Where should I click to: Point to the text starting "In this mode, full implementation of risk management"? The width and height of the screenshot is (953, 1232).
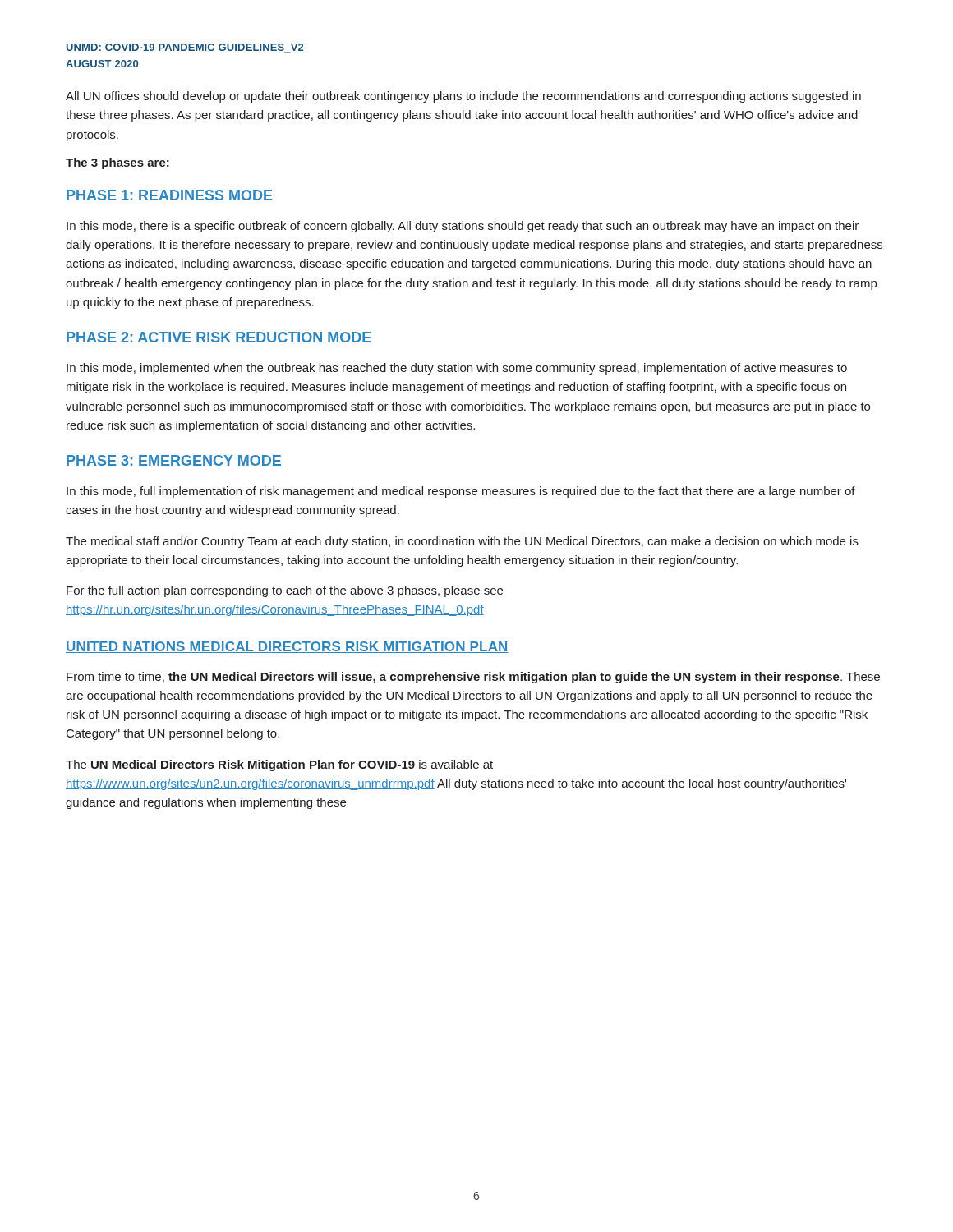(460, 500)
